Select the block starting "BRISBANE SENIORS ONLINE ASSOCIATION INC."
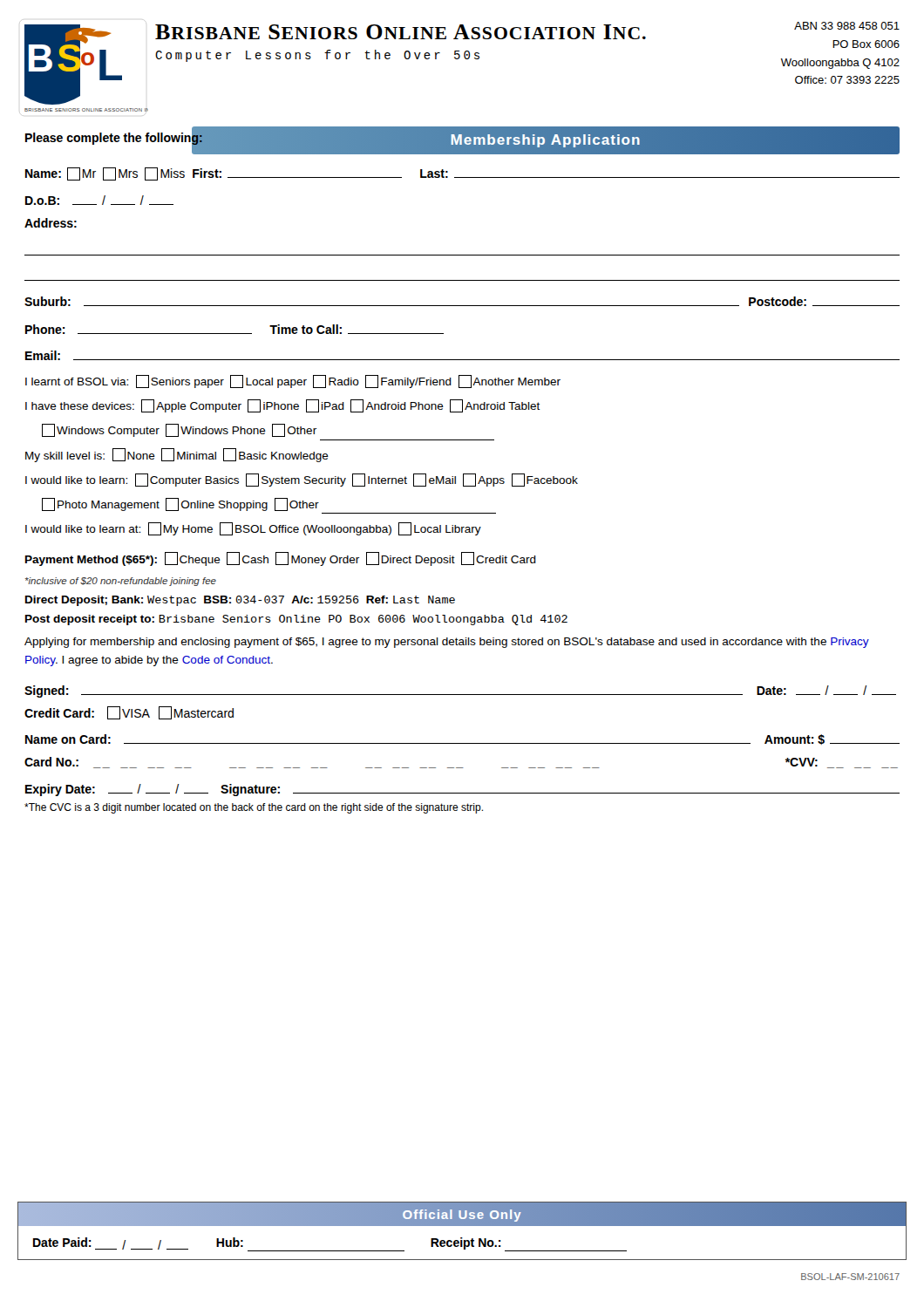Image resolution: width=924 pixels, height=1308 pixels. [401, 32]
